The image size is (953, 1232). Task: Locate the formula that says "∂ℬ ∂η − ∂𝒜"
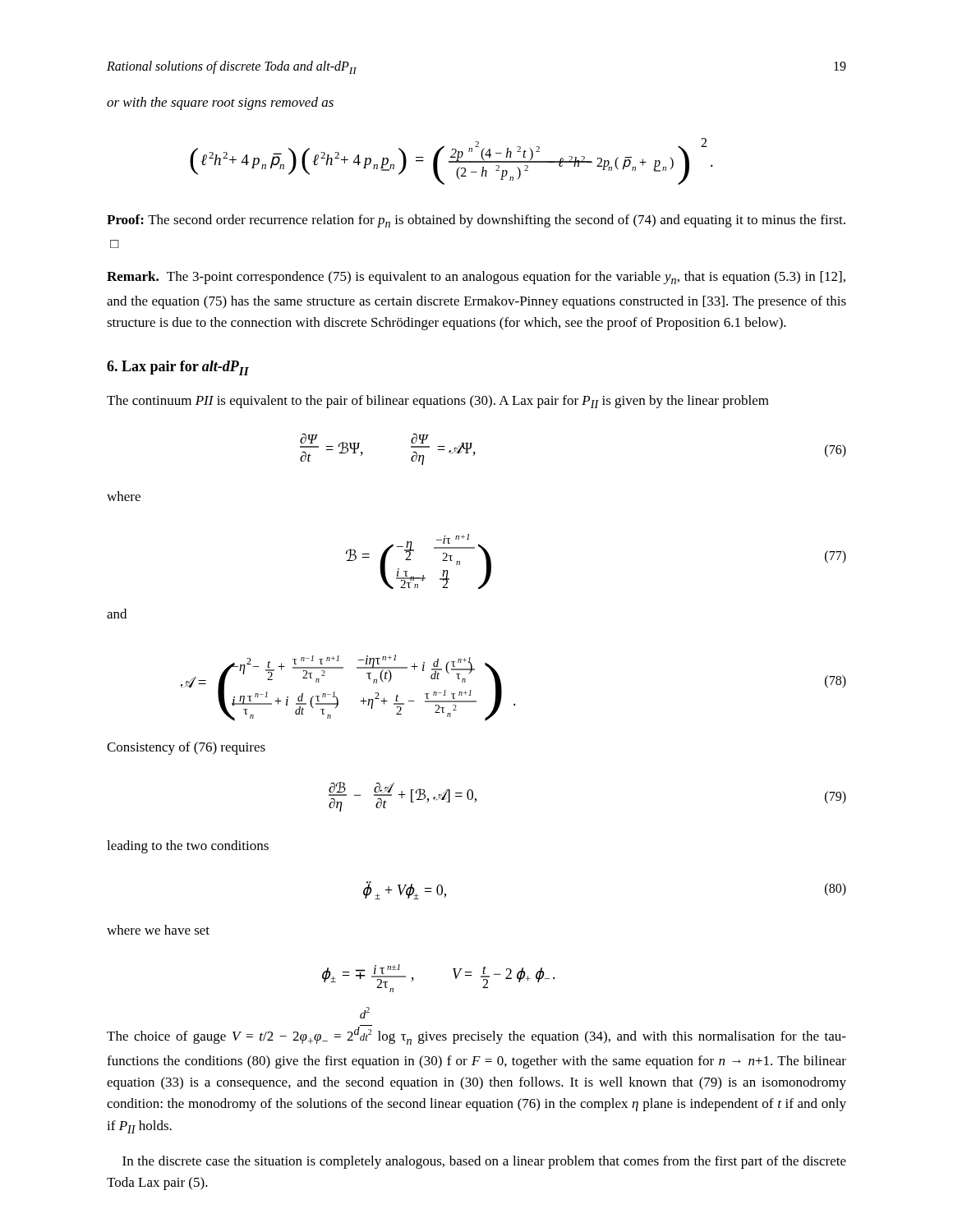[476, 797]
